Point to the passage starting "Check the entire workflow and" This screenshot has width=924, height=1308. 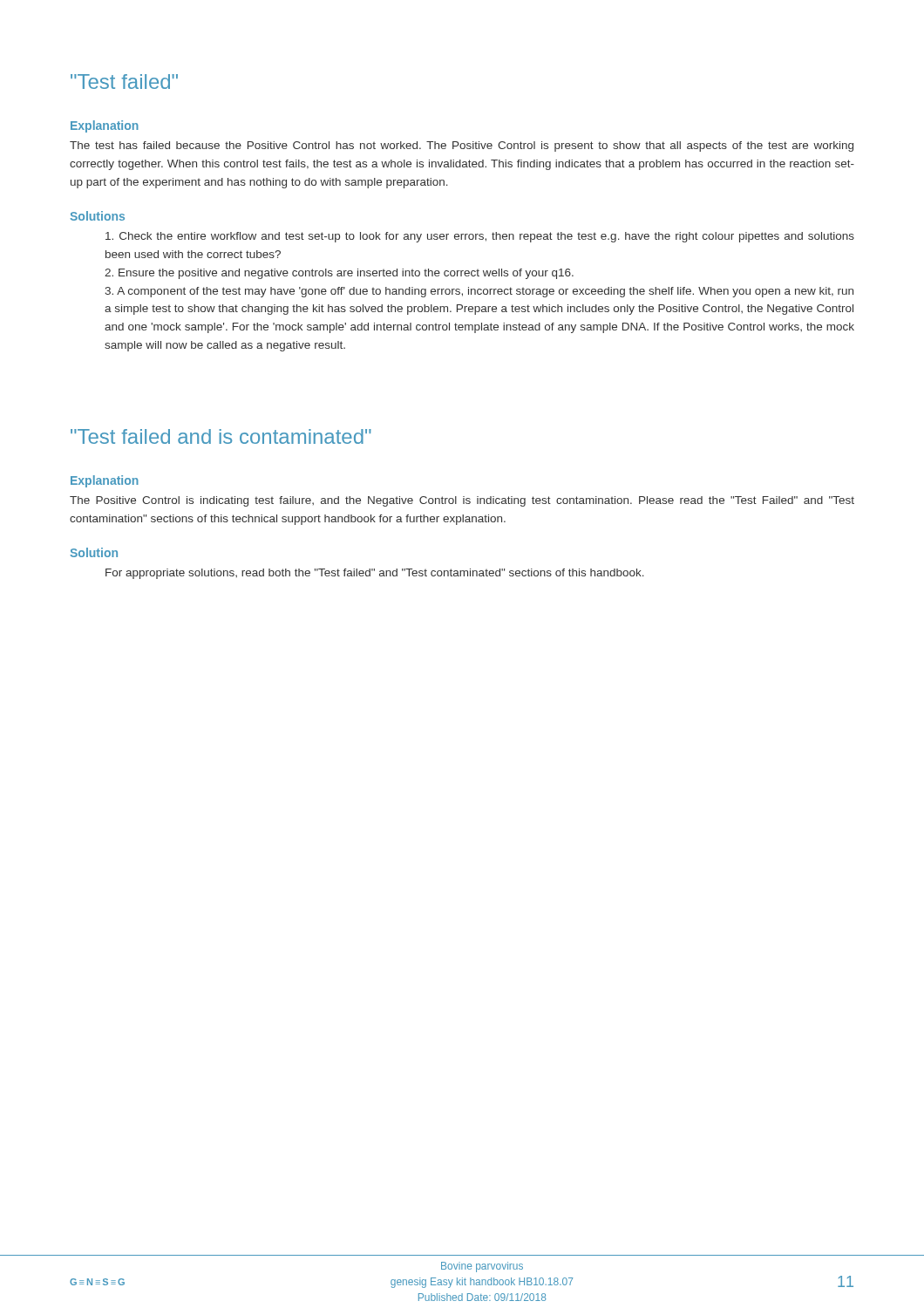click(479, 245)
